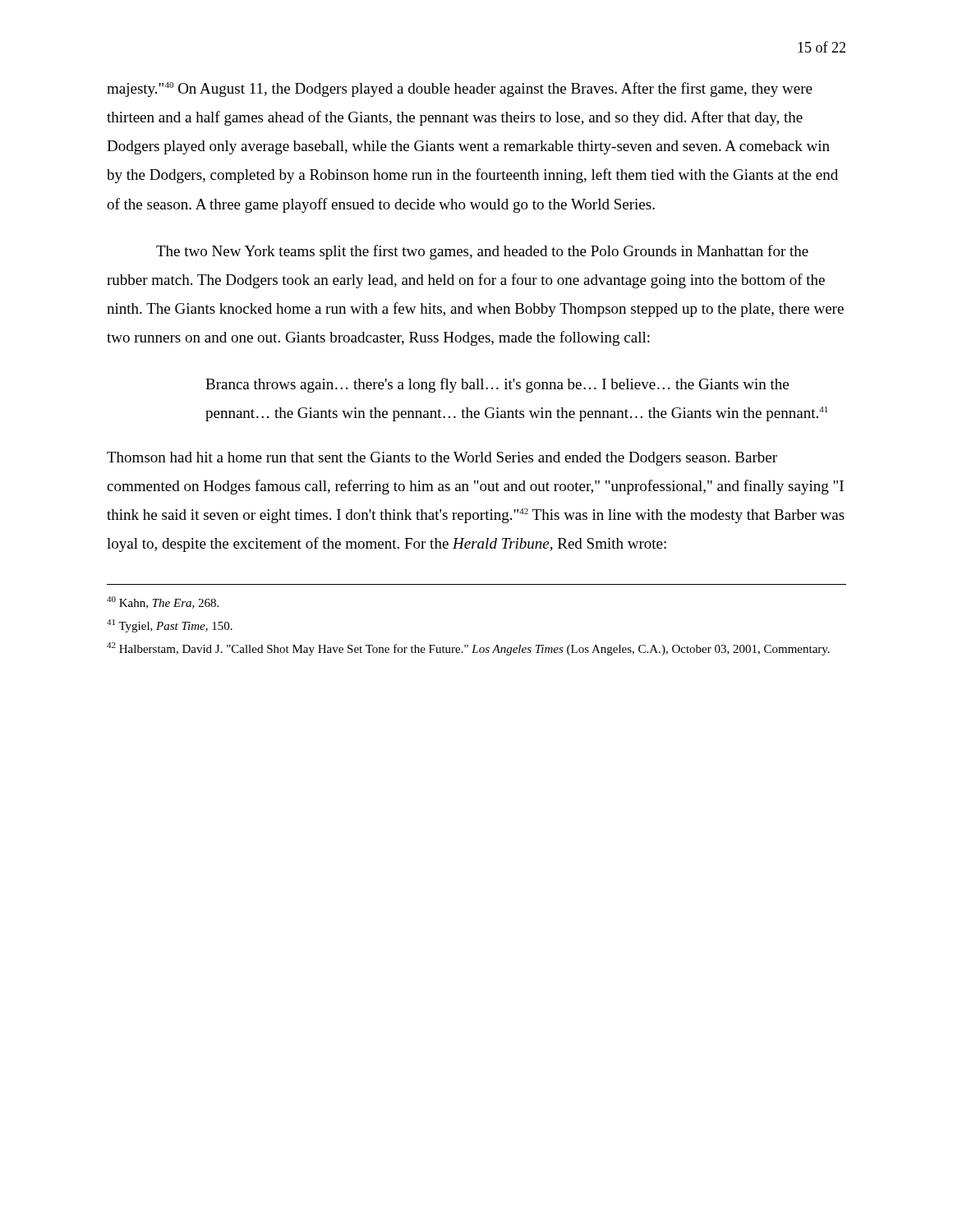
Task: Point to the text block starting "Branca throws again…"
Action: 517,399
